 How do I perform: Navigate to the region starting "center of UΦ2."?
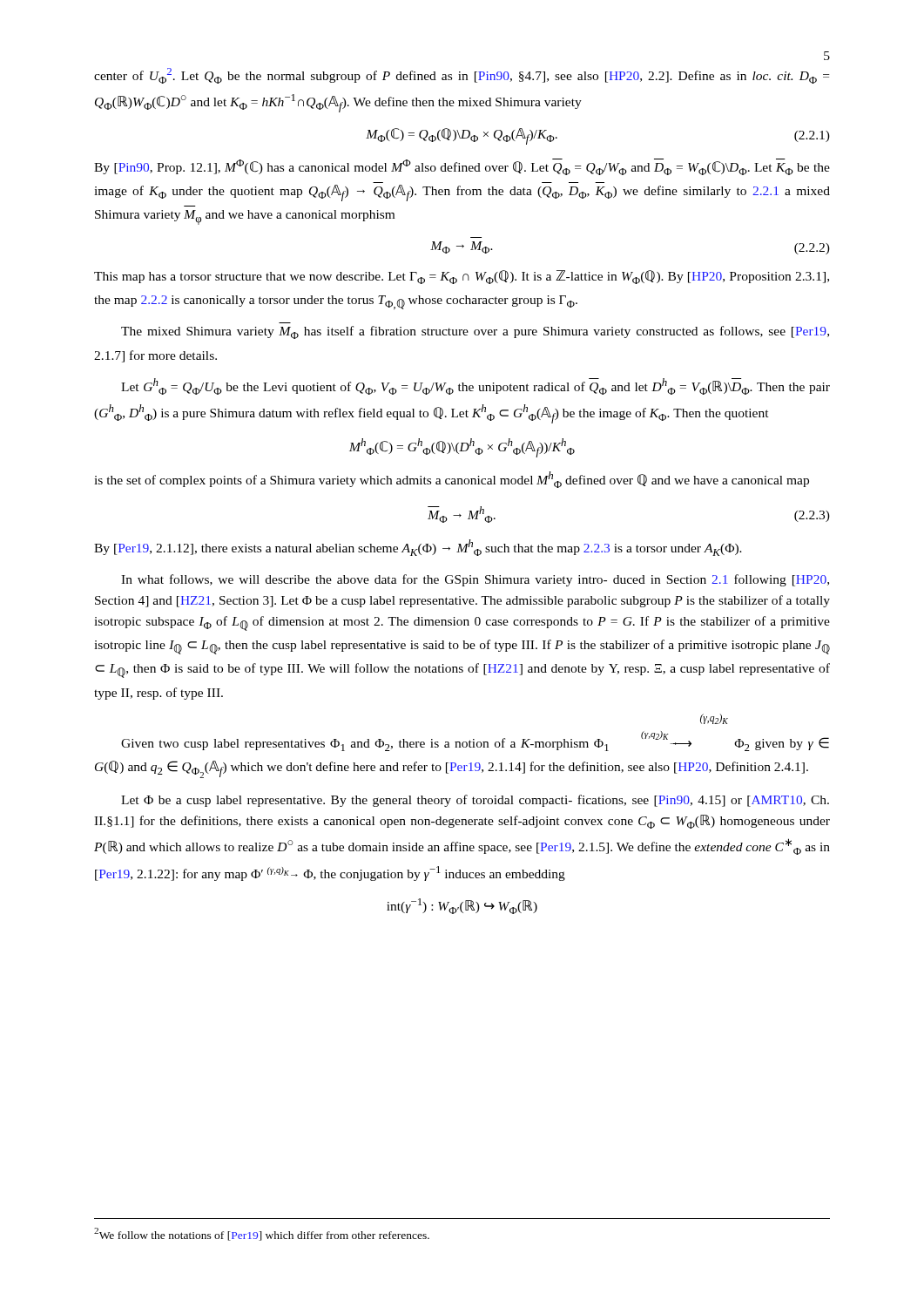tap(462, 89)
